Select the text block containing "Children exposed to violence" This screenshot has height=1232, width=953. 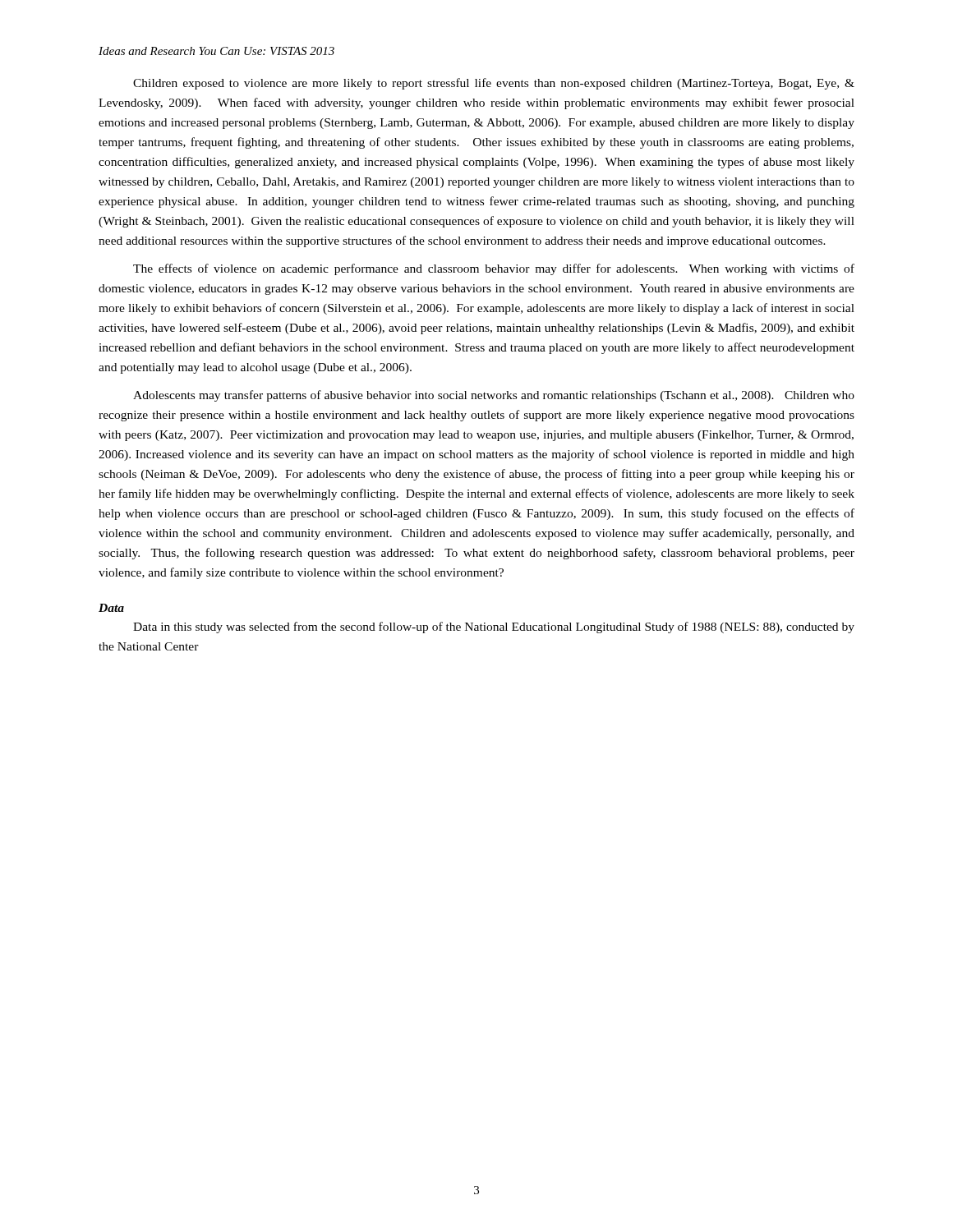point(476,162)
